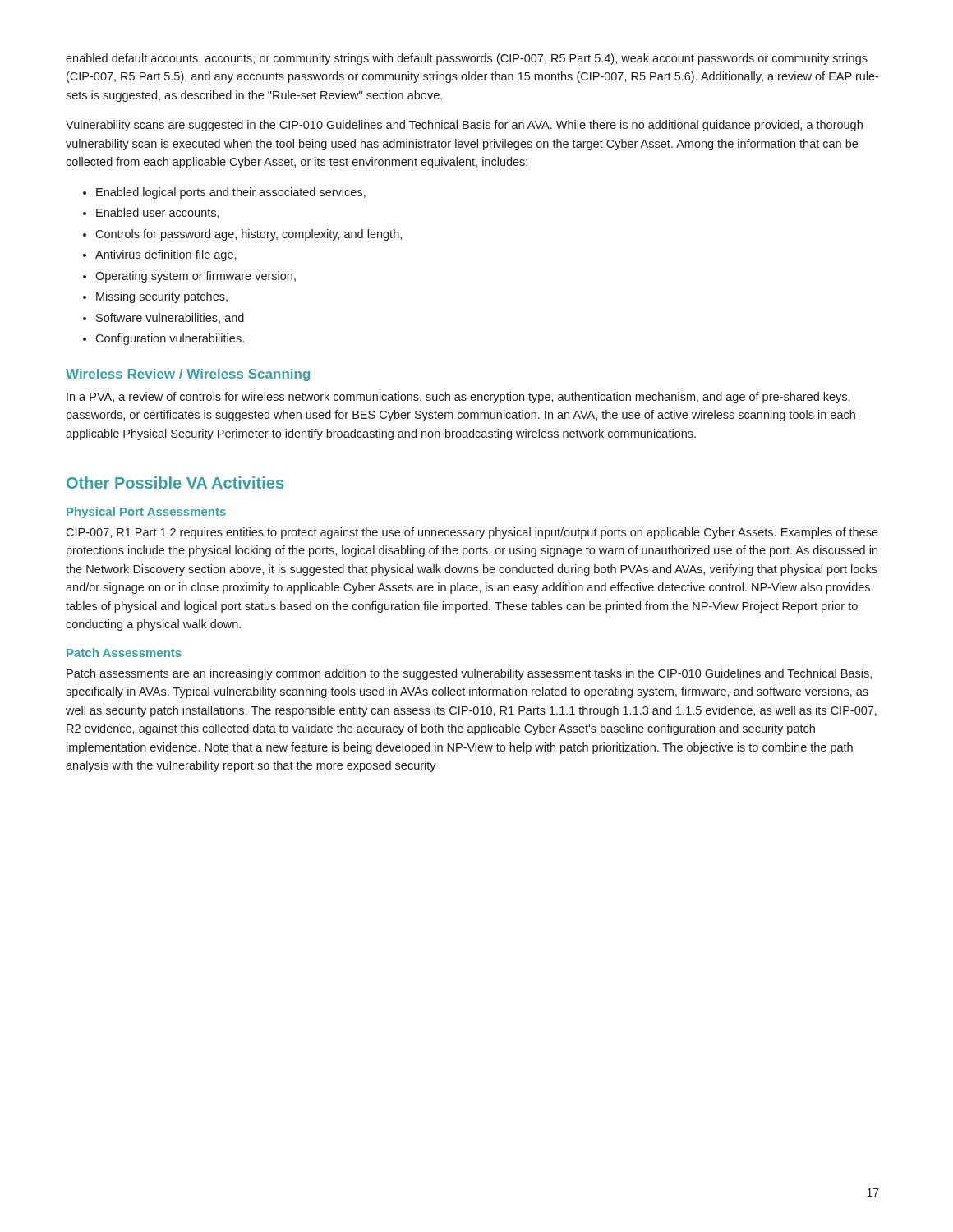Select the section header that says "Physical Port Assessments"
The width and height of the screenshot is (953, 1232).
point(146,511)
